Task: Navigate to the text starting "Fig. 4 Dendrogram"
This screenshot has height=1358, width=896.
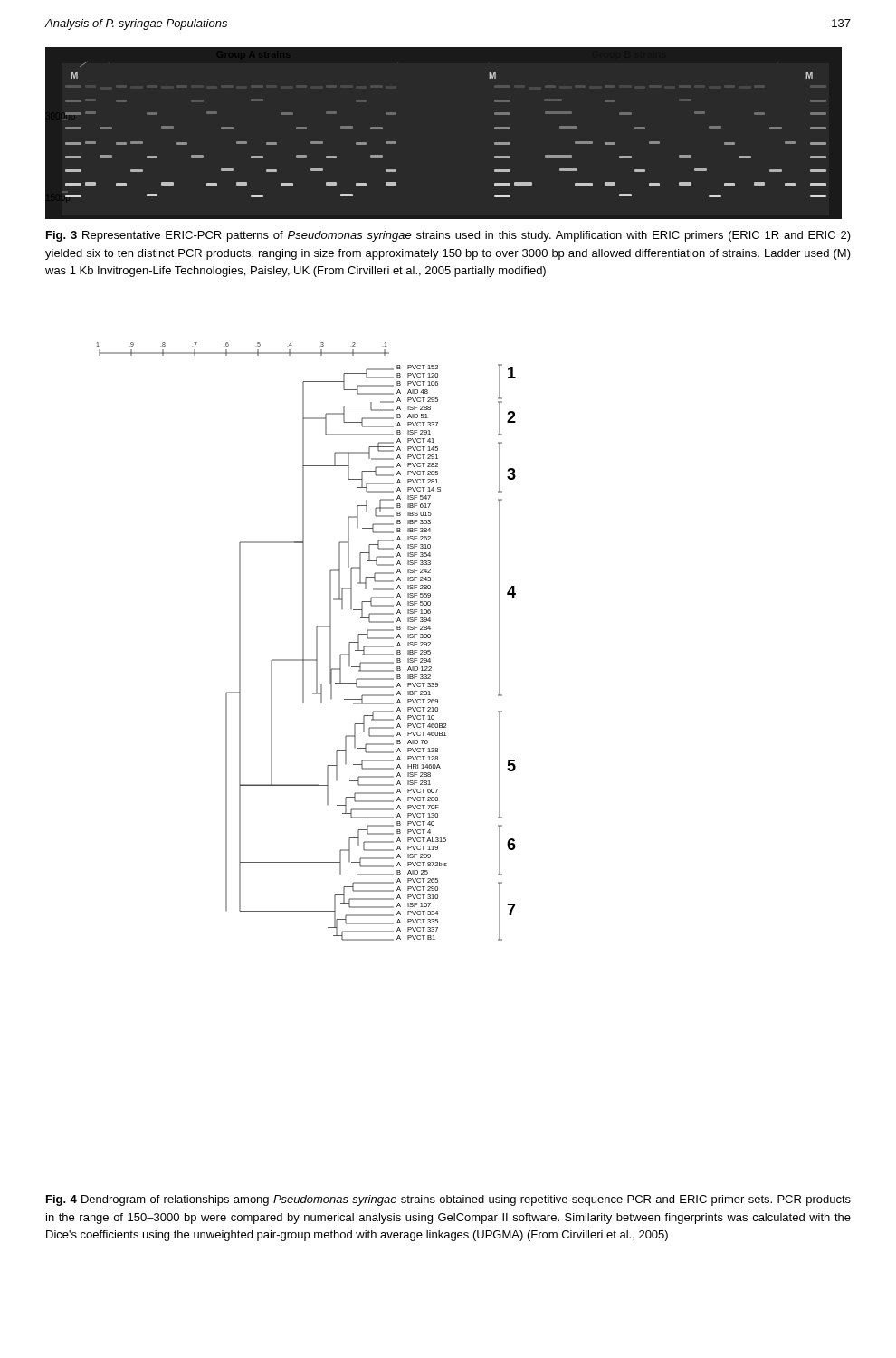Action: tap(448, 1217)
